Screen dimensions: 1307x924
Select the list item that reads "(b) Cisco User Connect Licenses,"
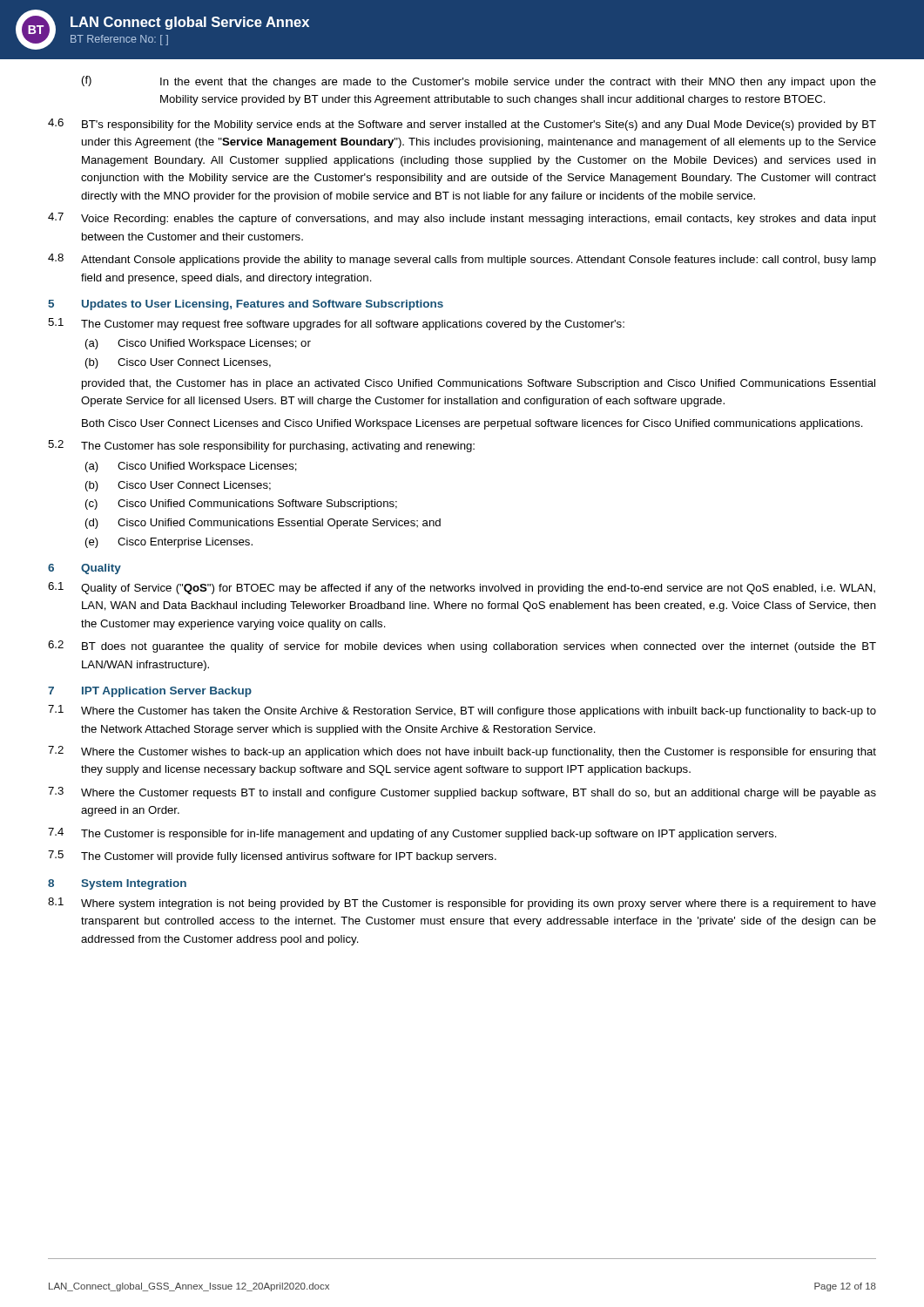coord(178,363)
